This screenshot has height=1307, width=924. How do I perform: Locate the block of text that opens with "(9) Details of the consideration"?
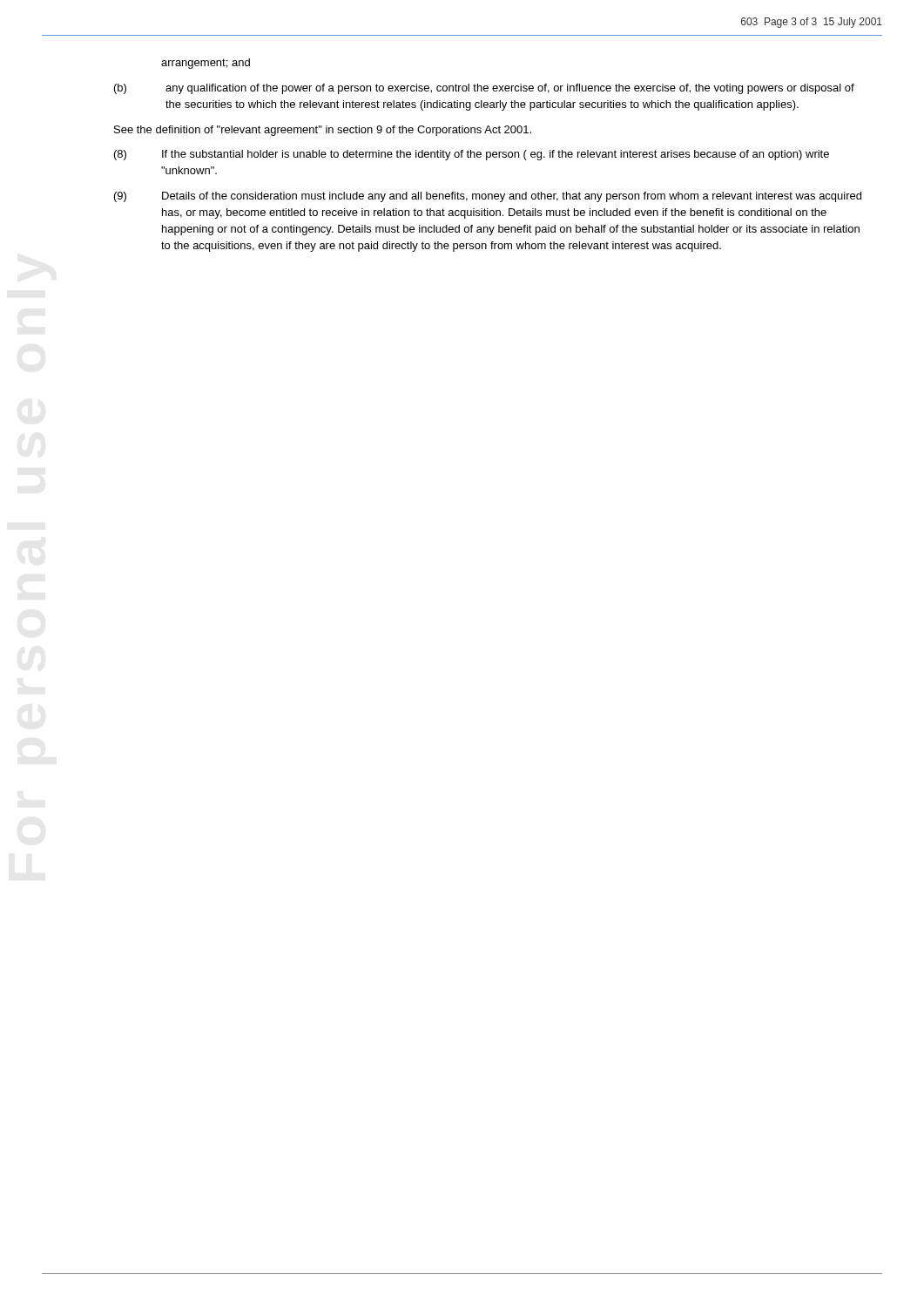(x=492, y=221)
